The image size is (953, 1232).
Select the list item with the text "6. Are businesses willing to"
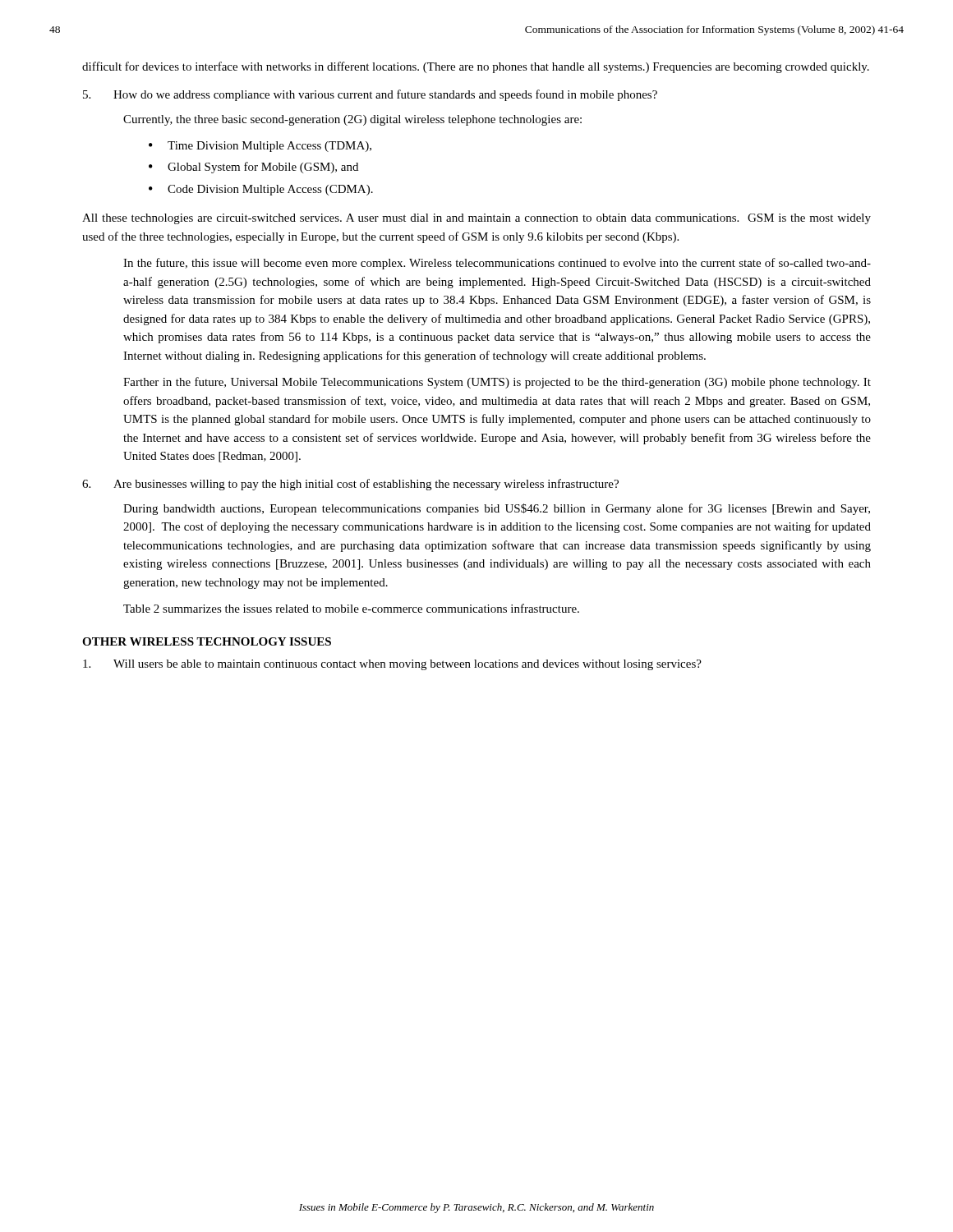[476, 484]
